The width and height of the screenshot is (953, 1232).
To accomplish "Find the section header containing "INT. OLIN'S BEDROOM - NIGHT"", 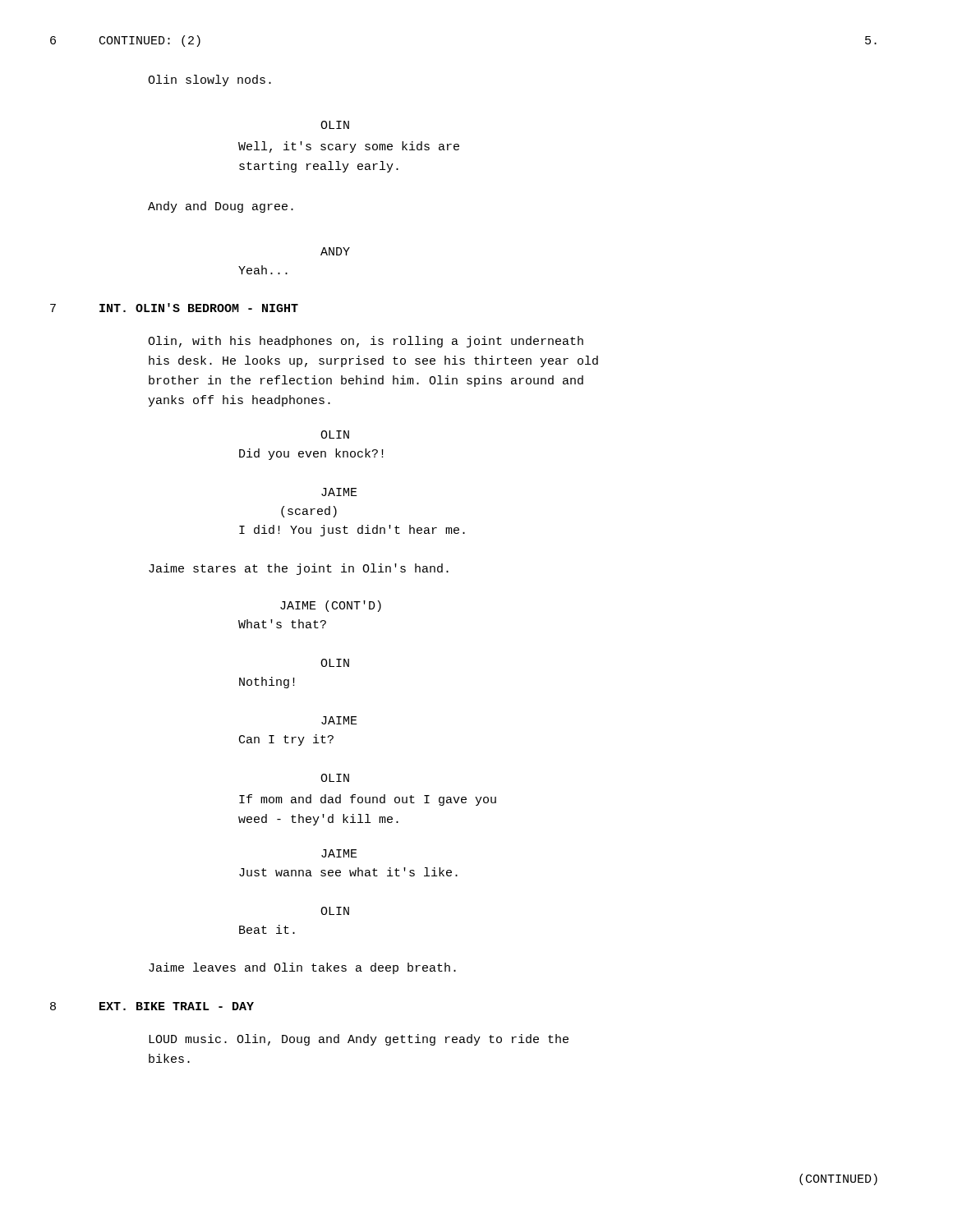I will point(198,309).
